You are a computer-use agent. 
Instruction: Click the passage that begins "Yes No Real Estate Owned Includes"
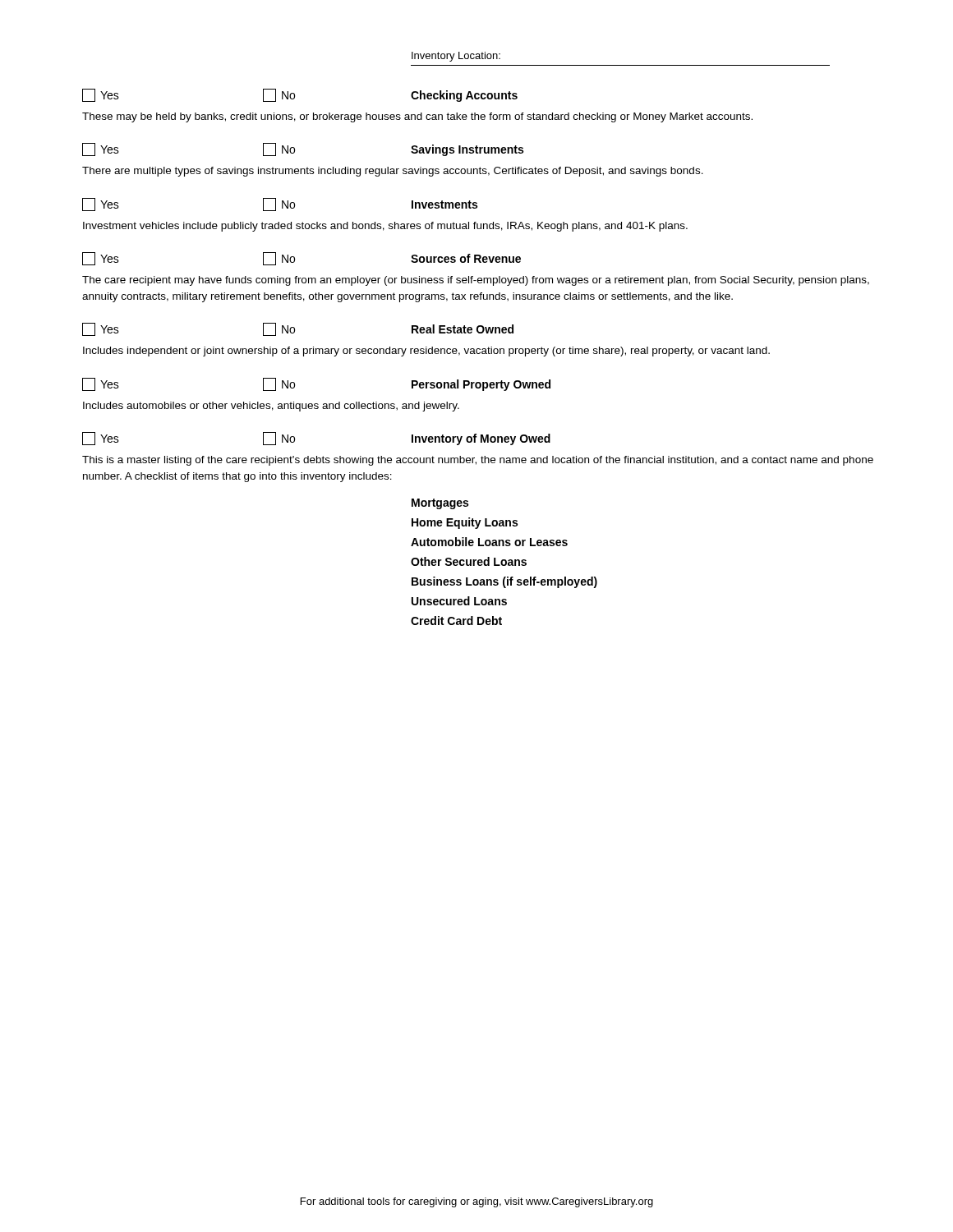point(485,341)
